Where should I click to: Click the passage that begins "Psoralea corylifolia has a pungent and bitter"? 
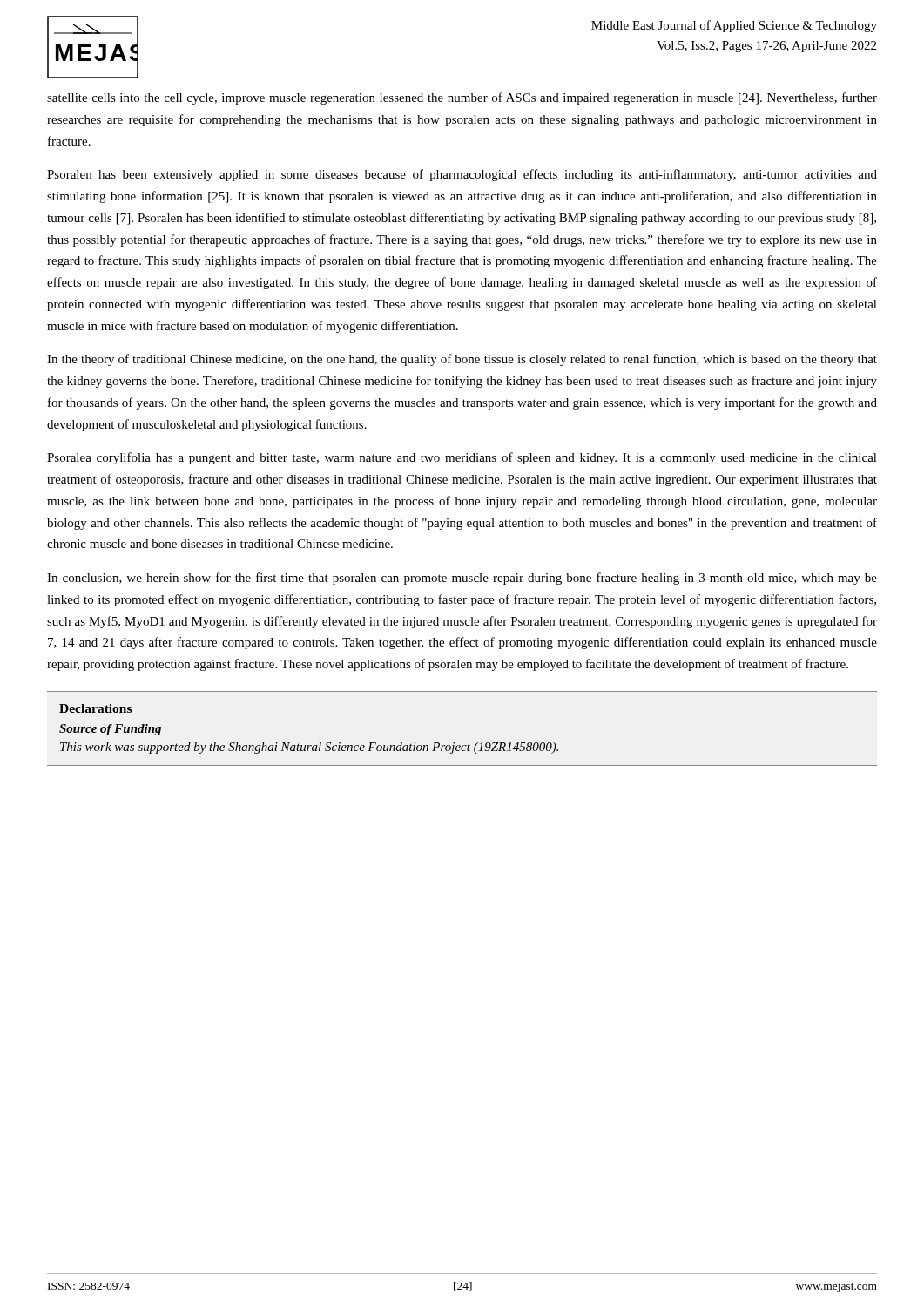[462, 501]
